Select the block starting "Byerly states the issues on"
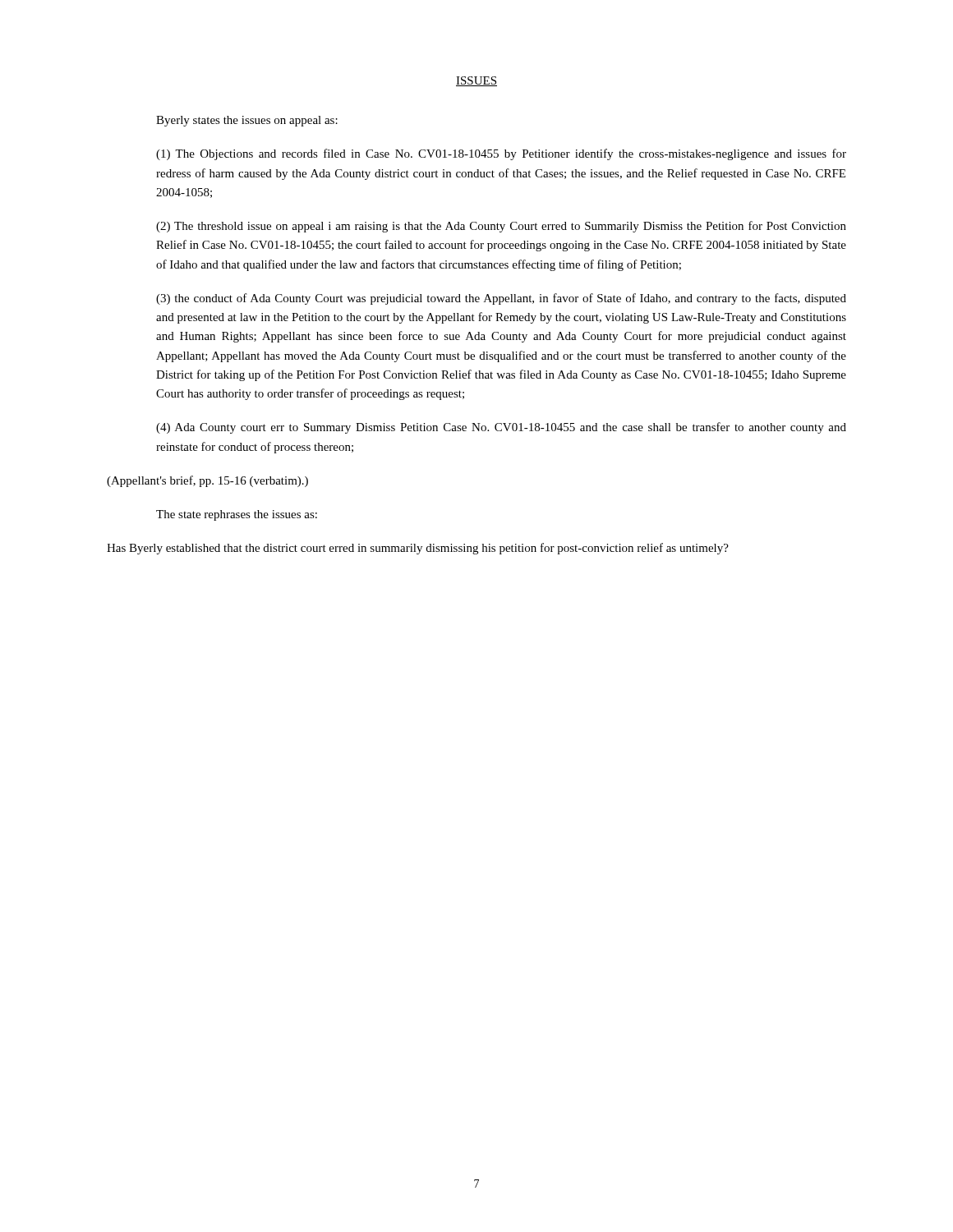 [x=247, y=120]
